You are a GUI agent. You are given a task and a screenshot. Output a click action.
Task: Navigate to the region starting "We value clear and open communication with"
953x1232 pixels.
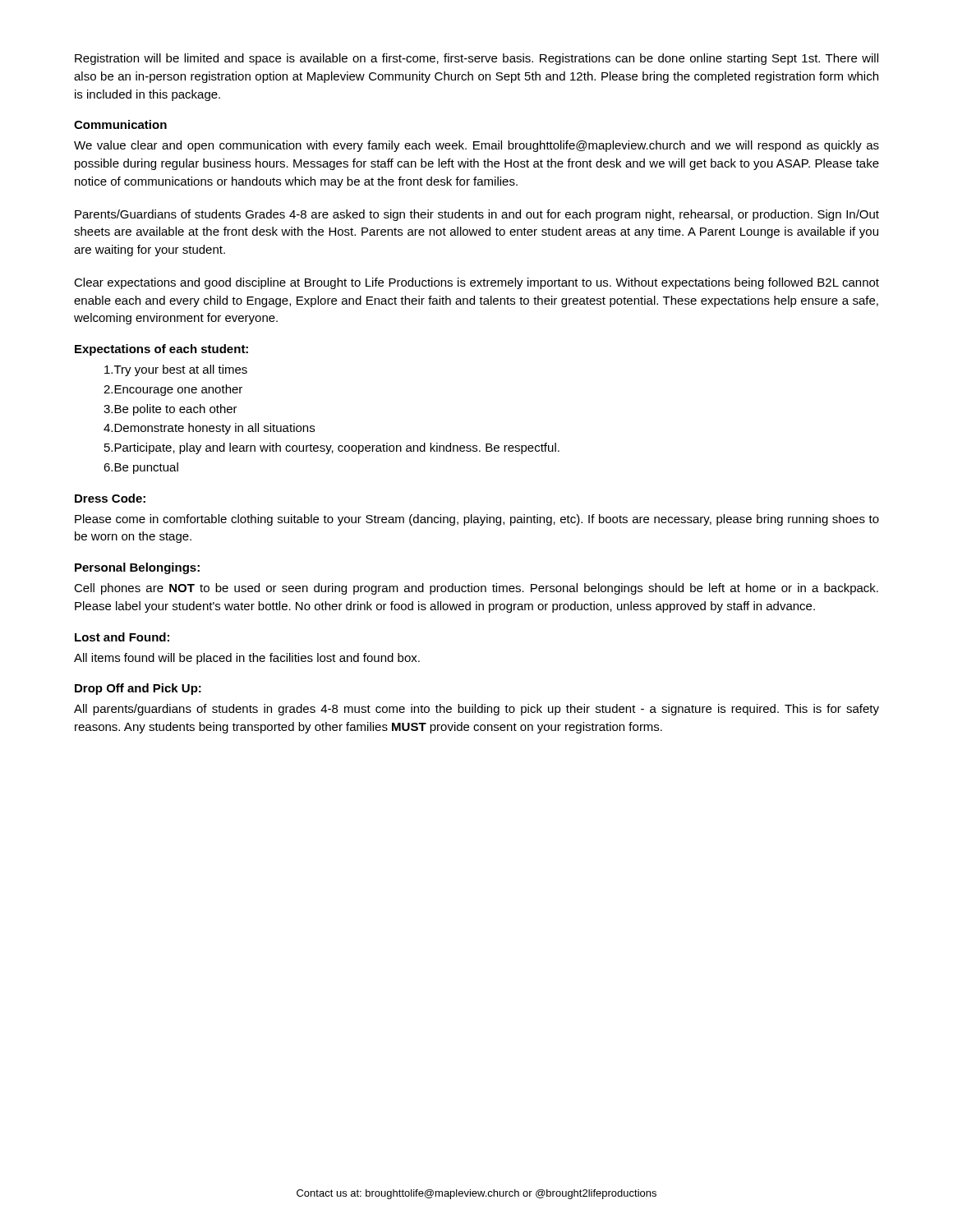click(476, 163)
